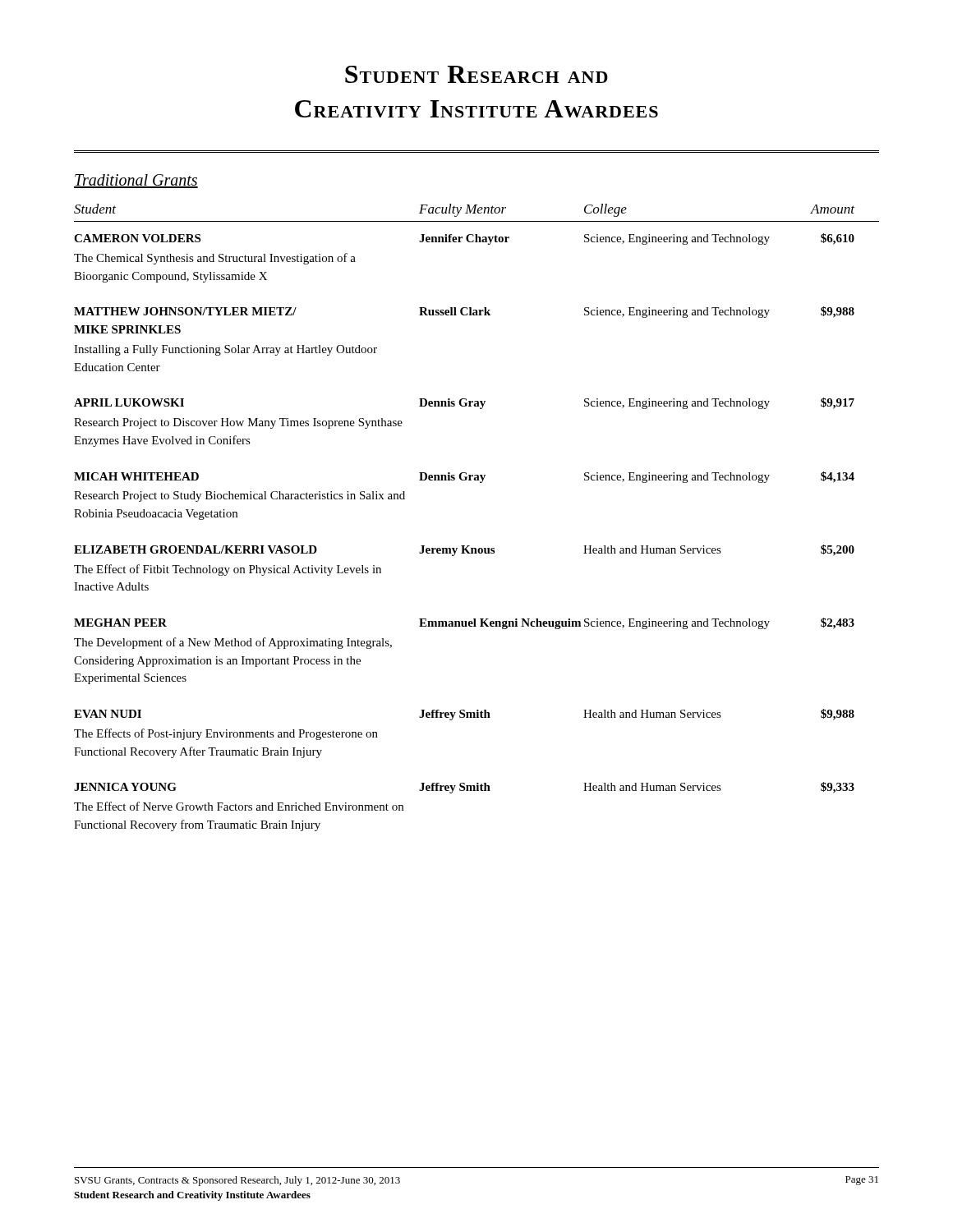
Task: Navigate to the region starting "Student Research and Creativity Institute Awardees"
Action: (x=476, y=92)
